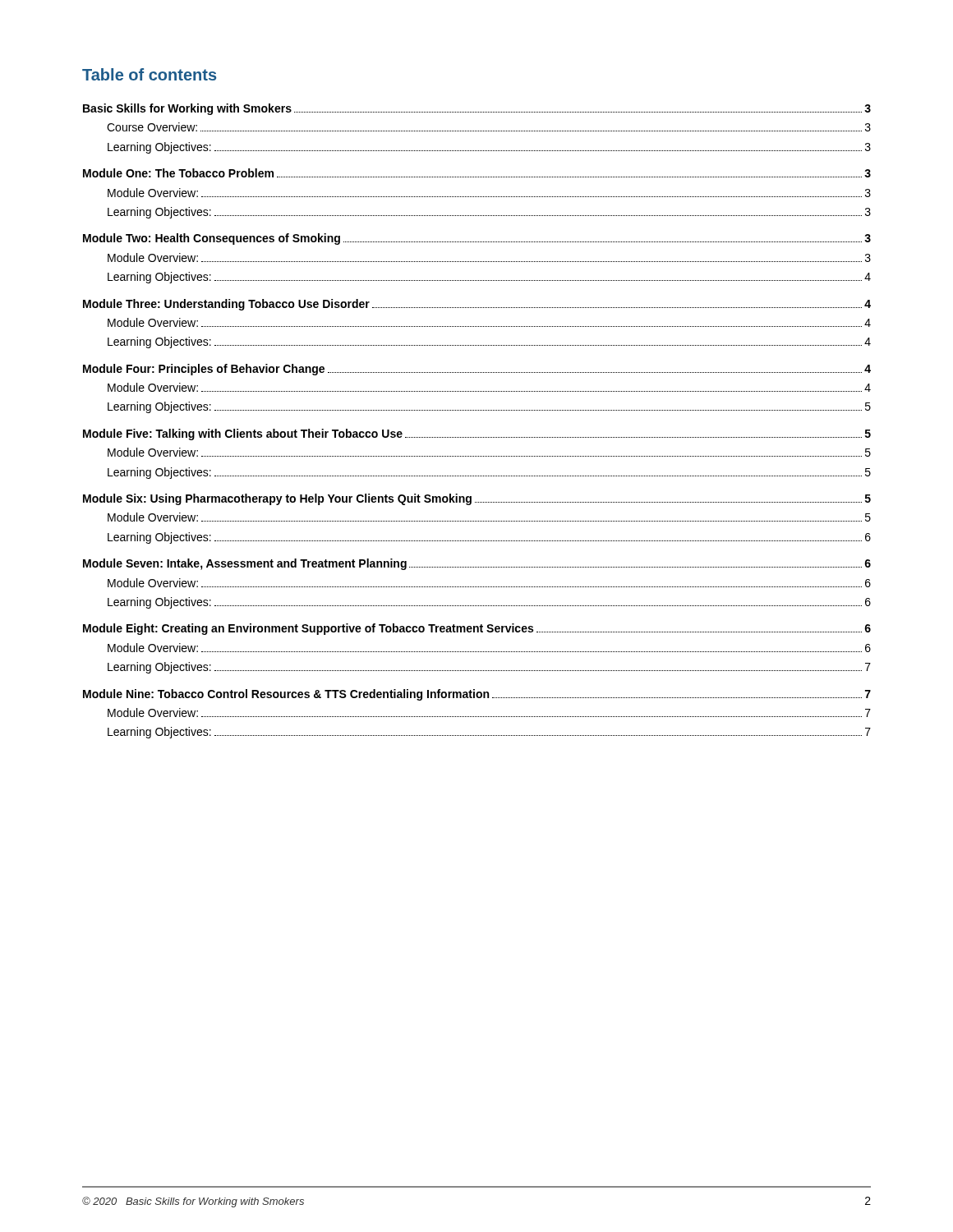953x1232 pixels.
Task: Navigate to the text block starting "Module Seven: Intake, Assessment and Treatment Planning"
Action: tap(476, 583)
